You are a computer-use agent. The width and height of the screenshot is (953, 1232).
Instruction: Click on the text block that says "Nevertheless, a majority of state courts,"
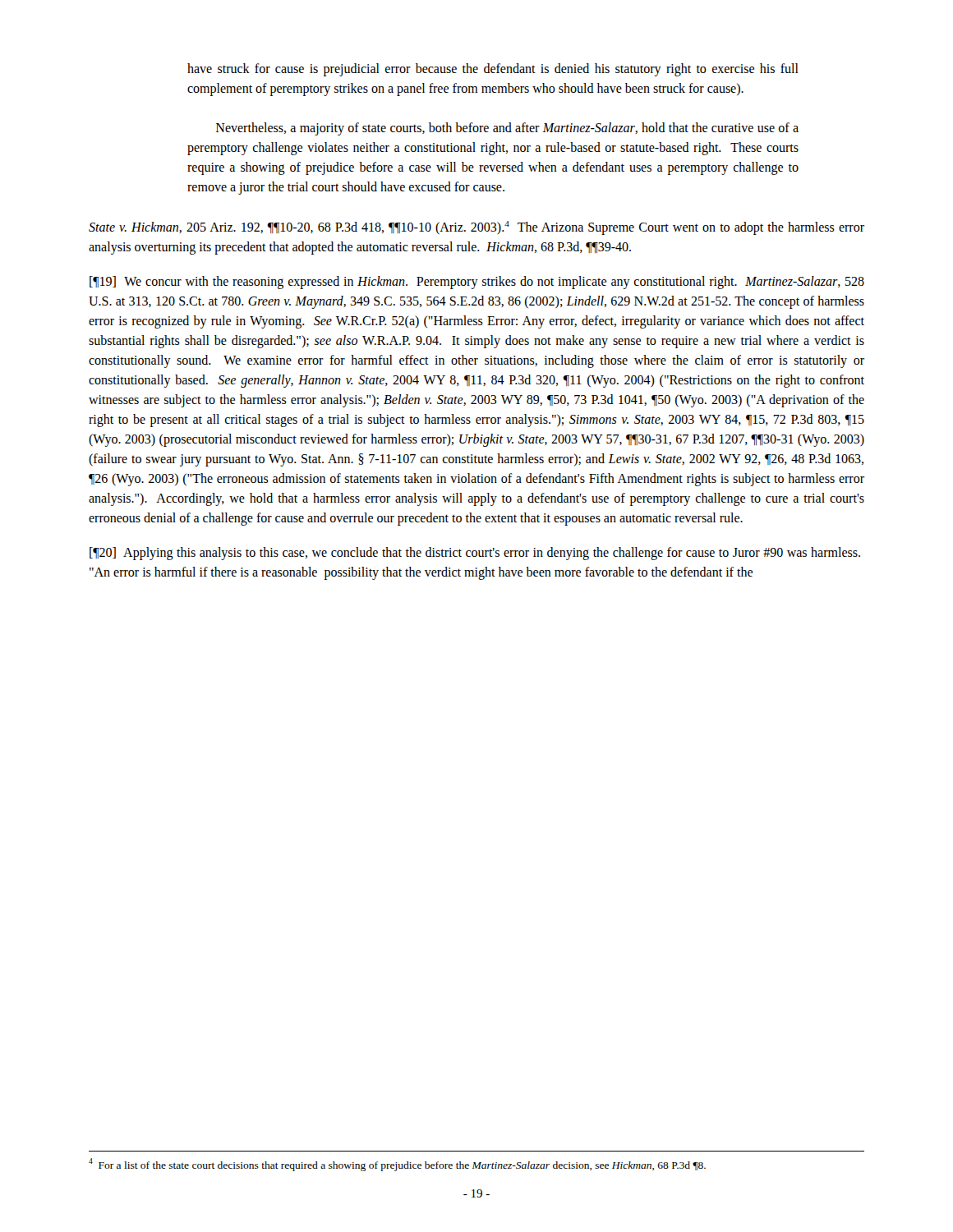[493, 157]
